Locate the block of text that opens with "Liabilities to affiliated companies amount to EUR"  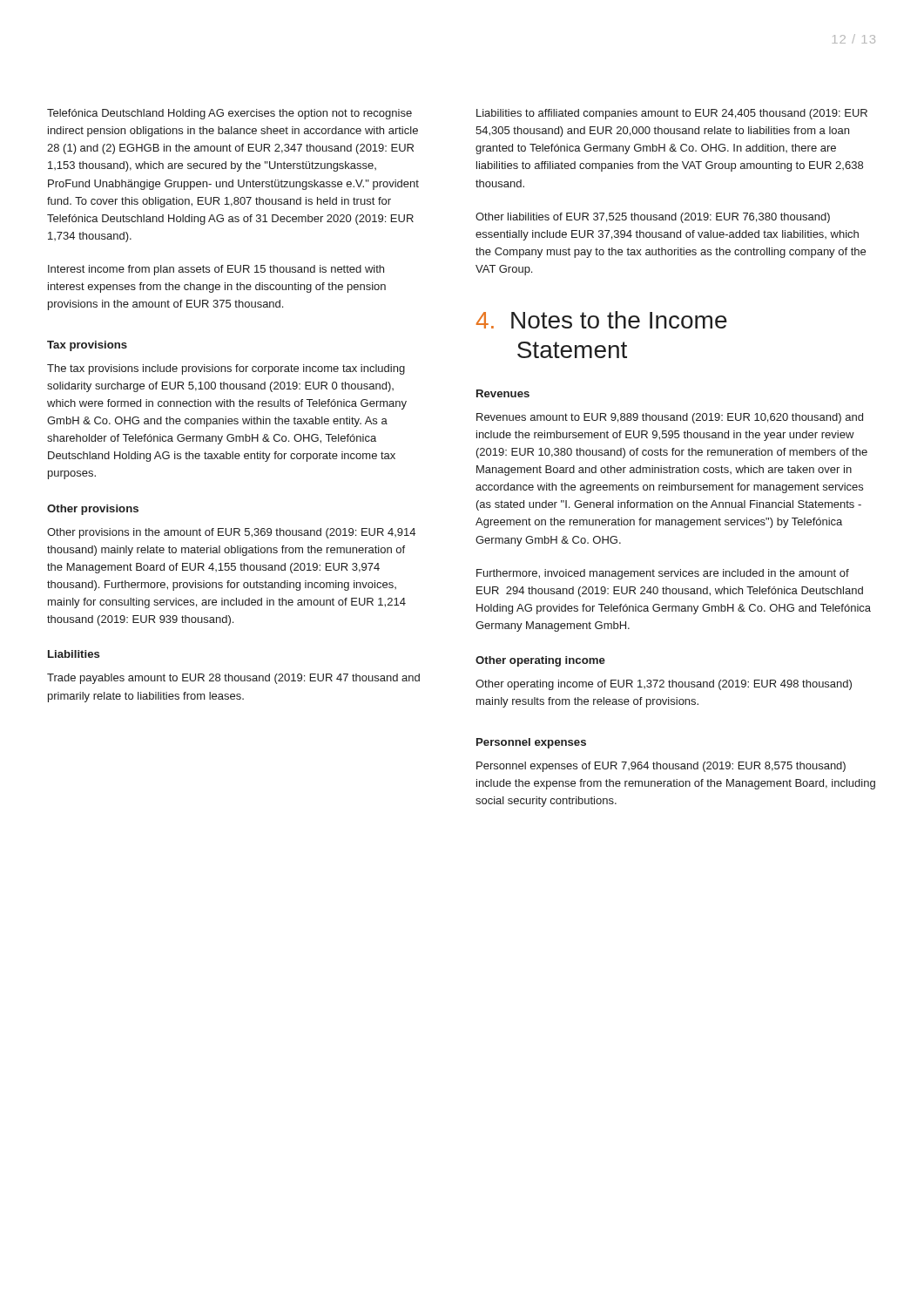pos(672,148)
